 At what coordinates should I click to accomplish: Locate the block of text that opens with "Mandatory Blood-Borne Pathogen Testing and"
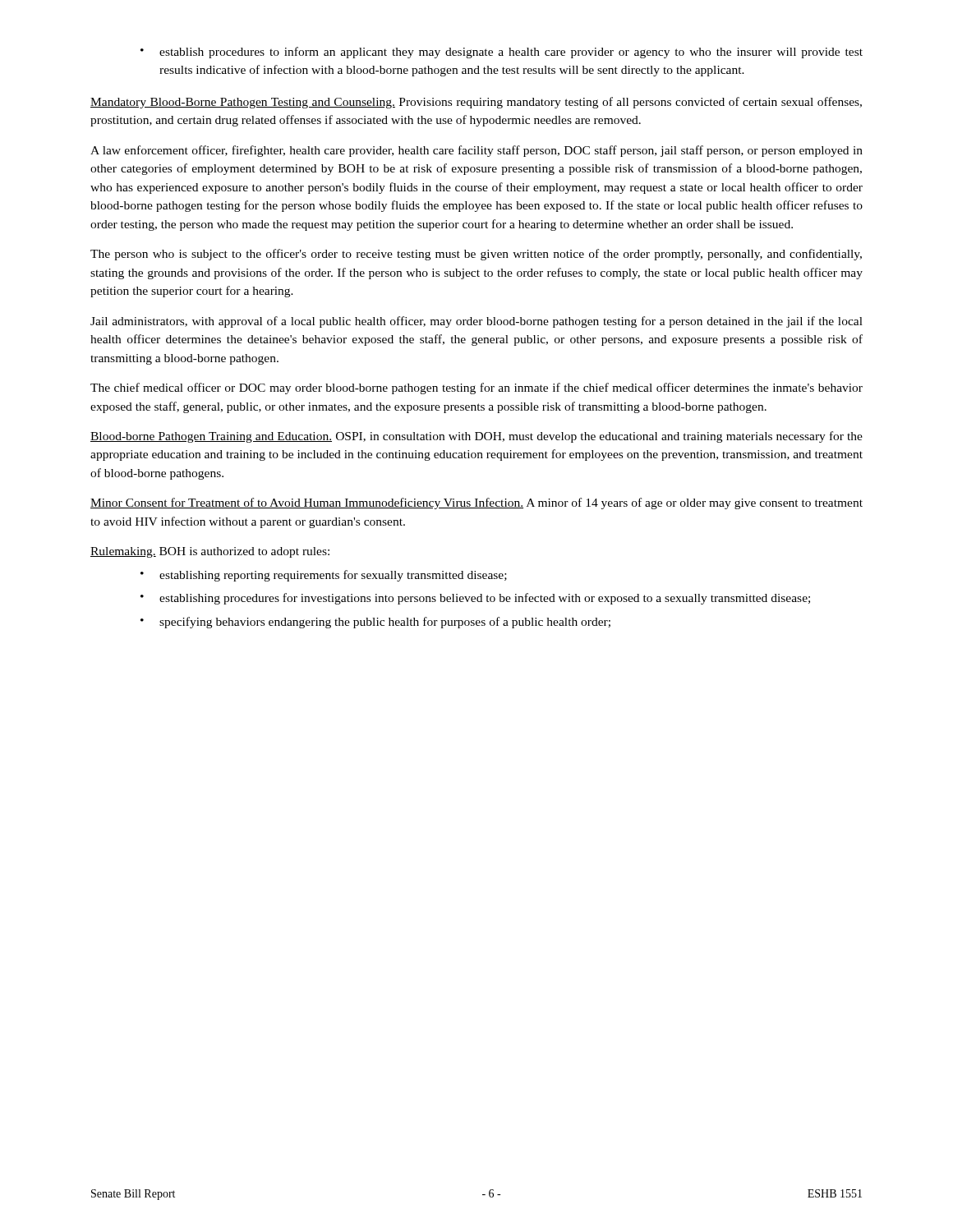click(476, 111)
